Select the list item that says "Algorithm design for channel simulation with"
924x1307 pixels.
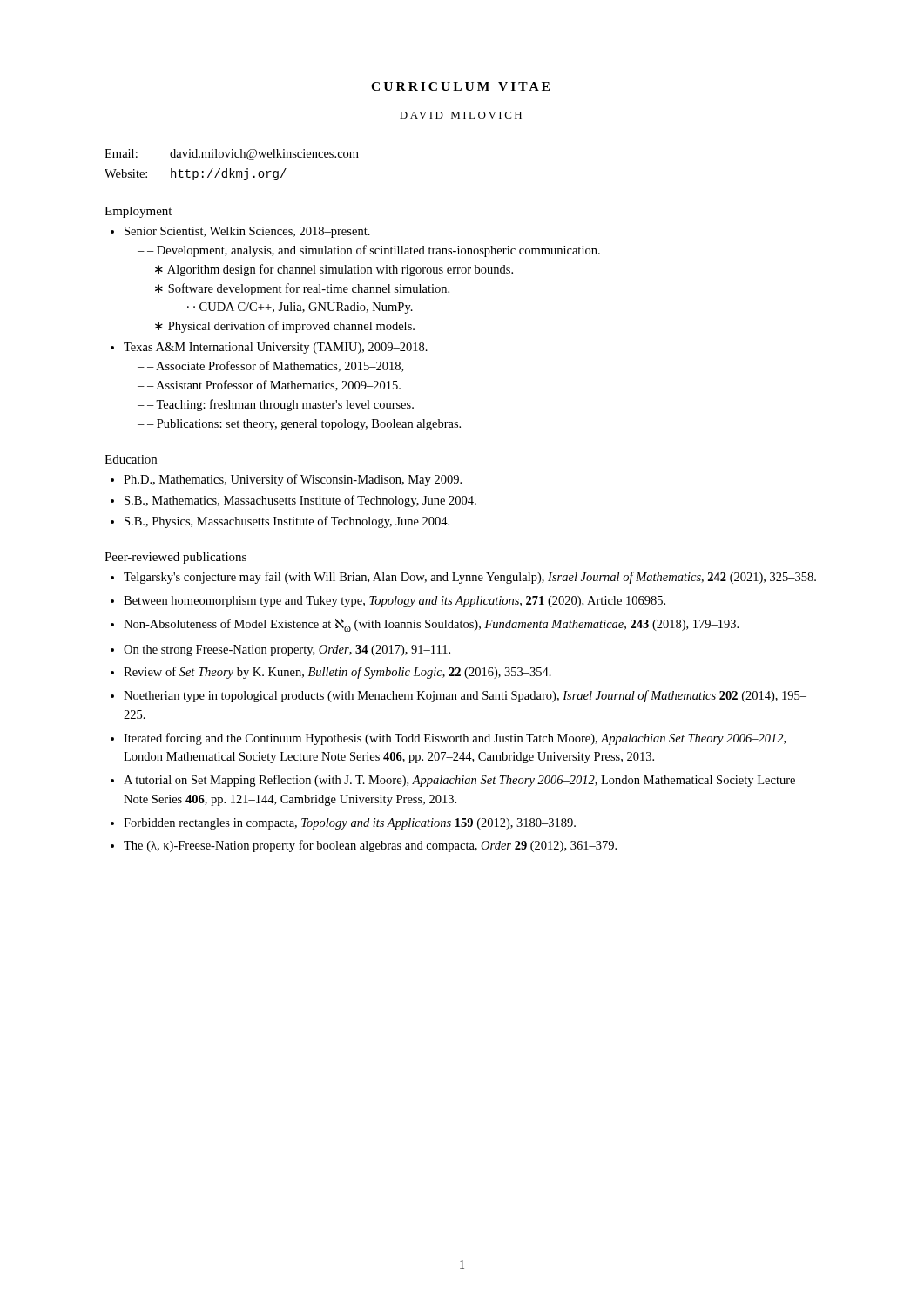[340, 269]
